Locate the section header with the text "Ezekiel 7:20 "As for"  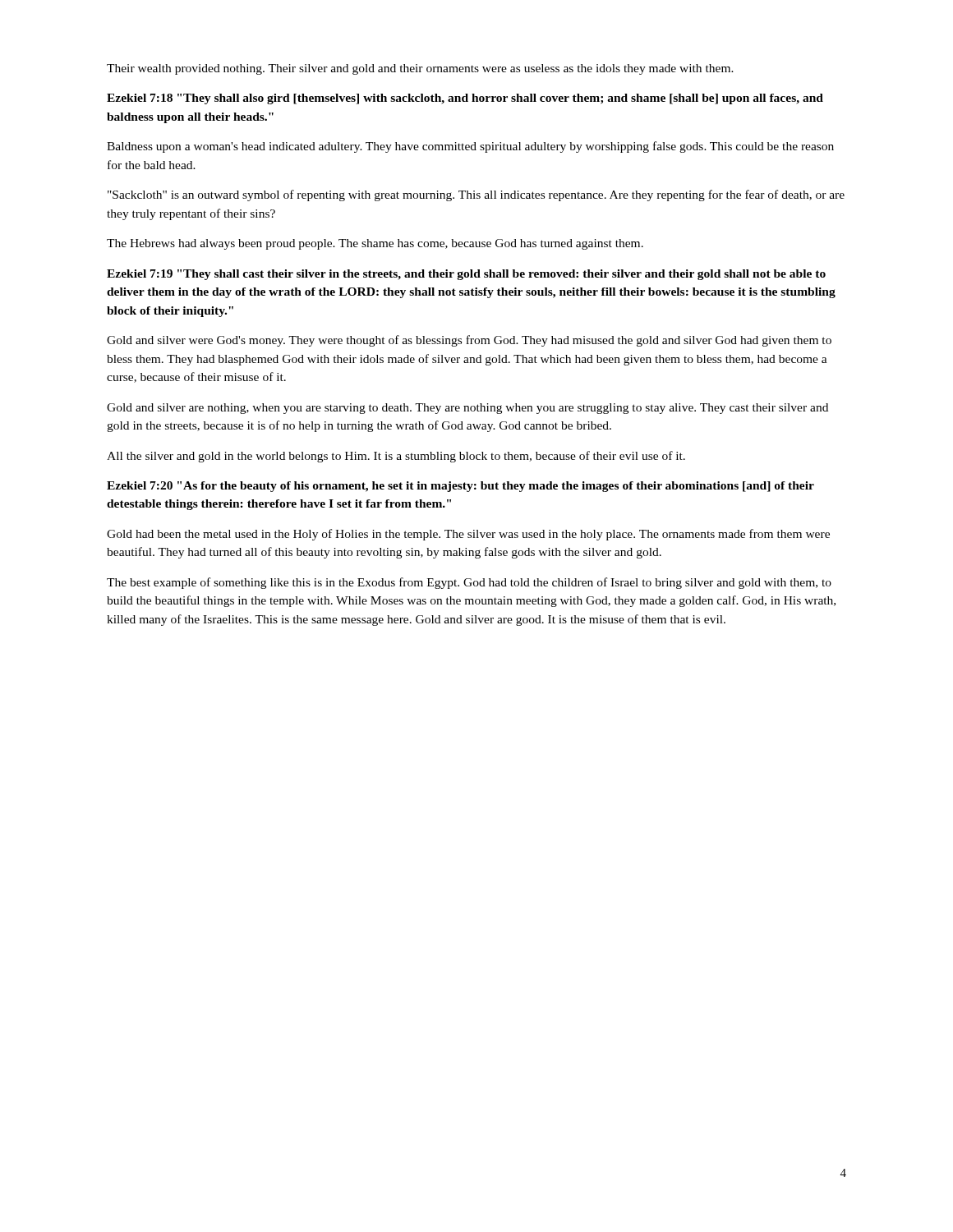pyautogui.click(x=476, y=495)
